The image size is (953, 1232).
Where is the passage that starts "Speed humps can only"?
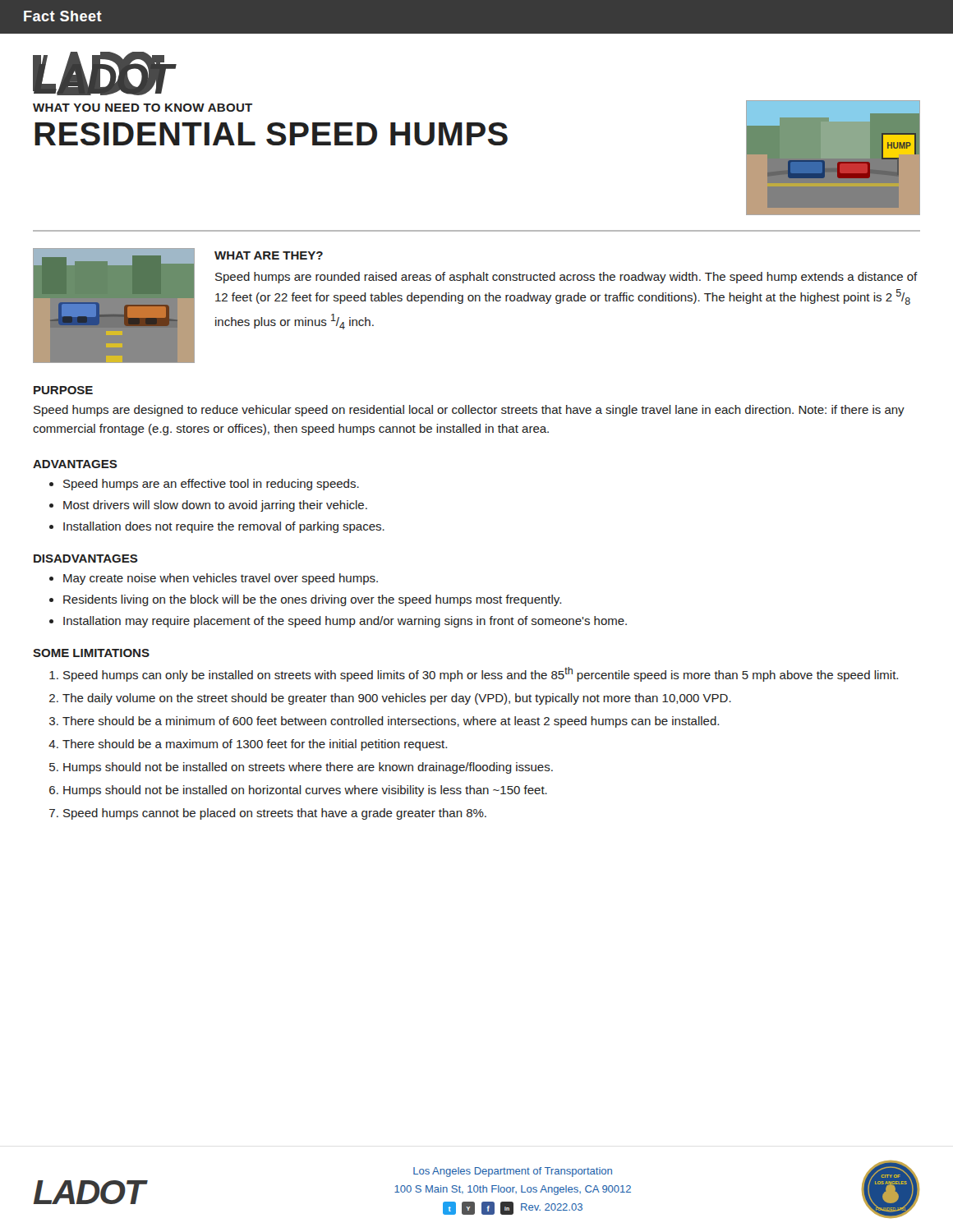(x=474, y=674)
